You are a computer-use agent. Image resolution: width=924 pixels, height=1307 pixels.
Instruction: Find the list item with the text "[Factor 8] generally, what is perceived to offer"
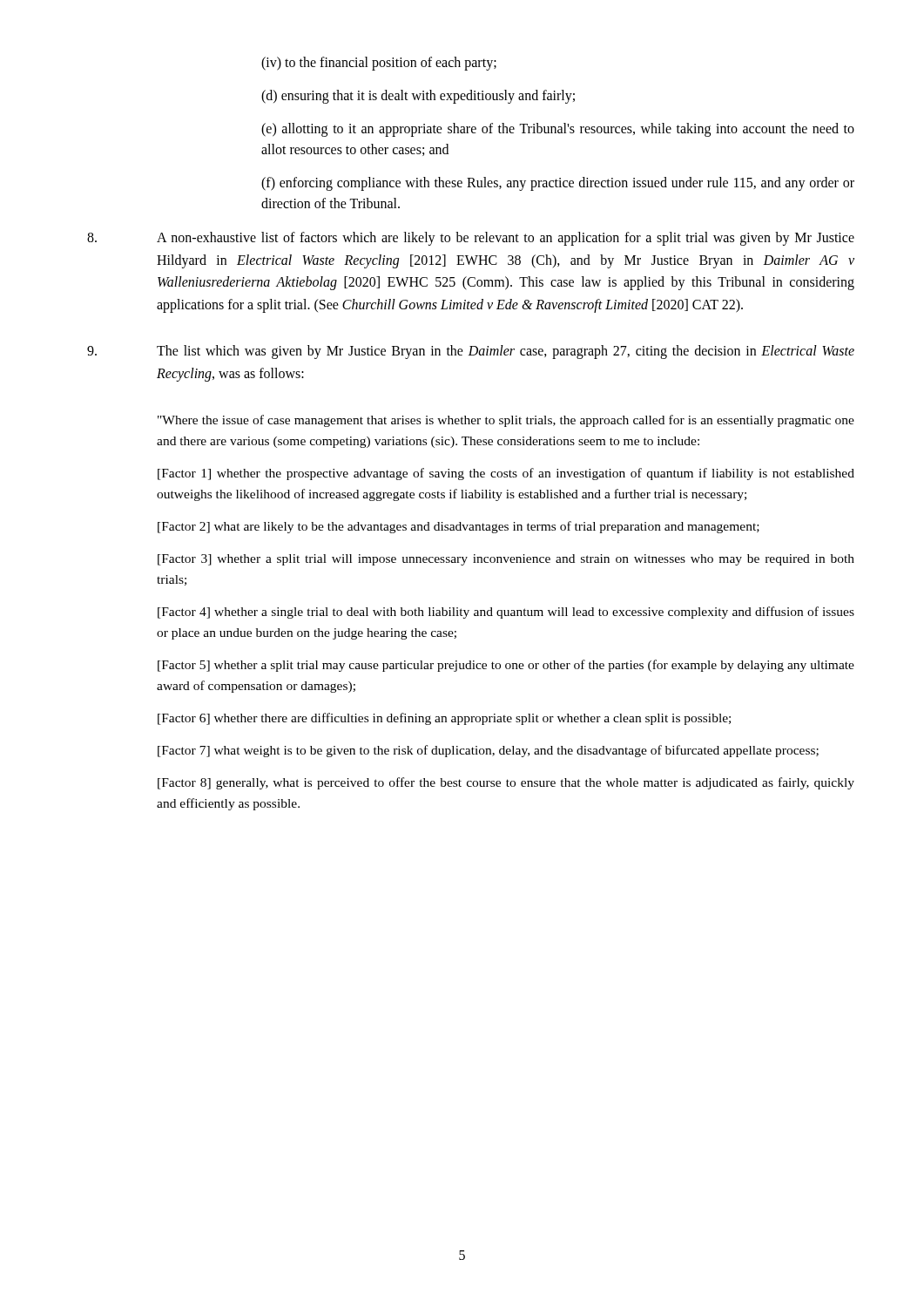click(x=506, y=793)
